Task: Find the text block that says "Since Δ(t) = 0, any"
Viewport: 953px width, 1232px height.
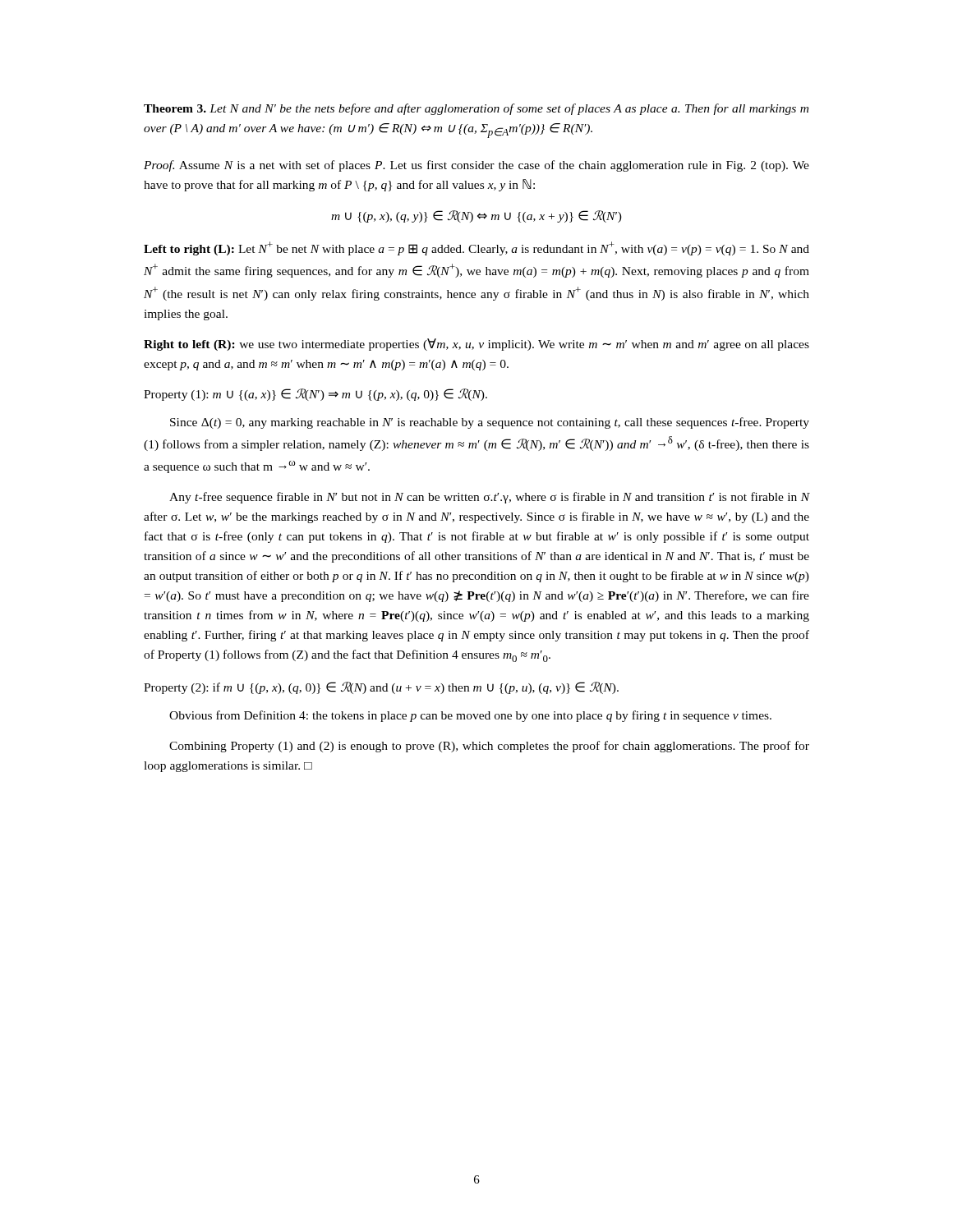Action: coord(476,540)
